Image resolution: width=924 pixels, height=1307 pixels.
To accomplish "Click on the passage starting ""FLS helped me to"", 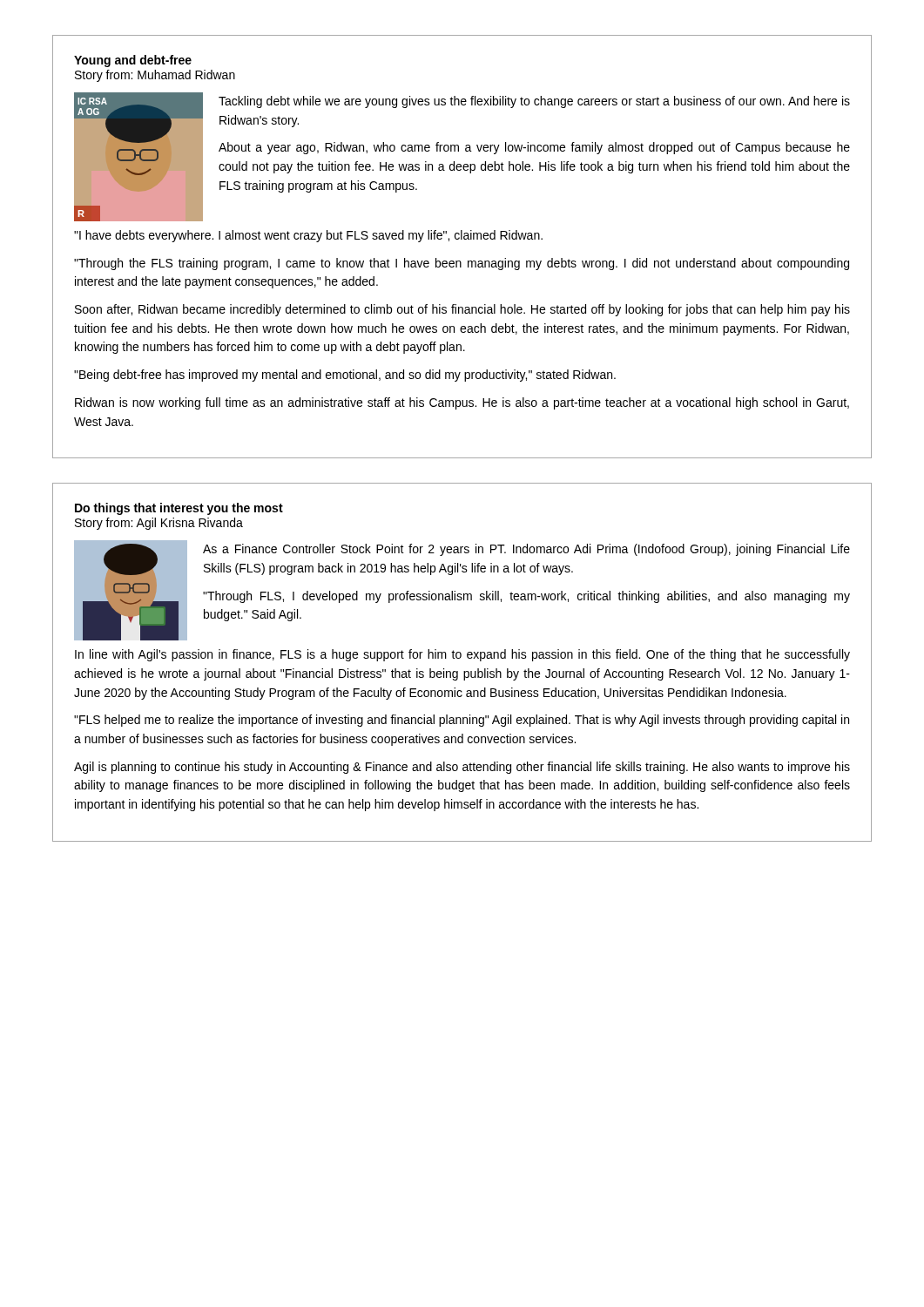I will click(x=462, y=729).
